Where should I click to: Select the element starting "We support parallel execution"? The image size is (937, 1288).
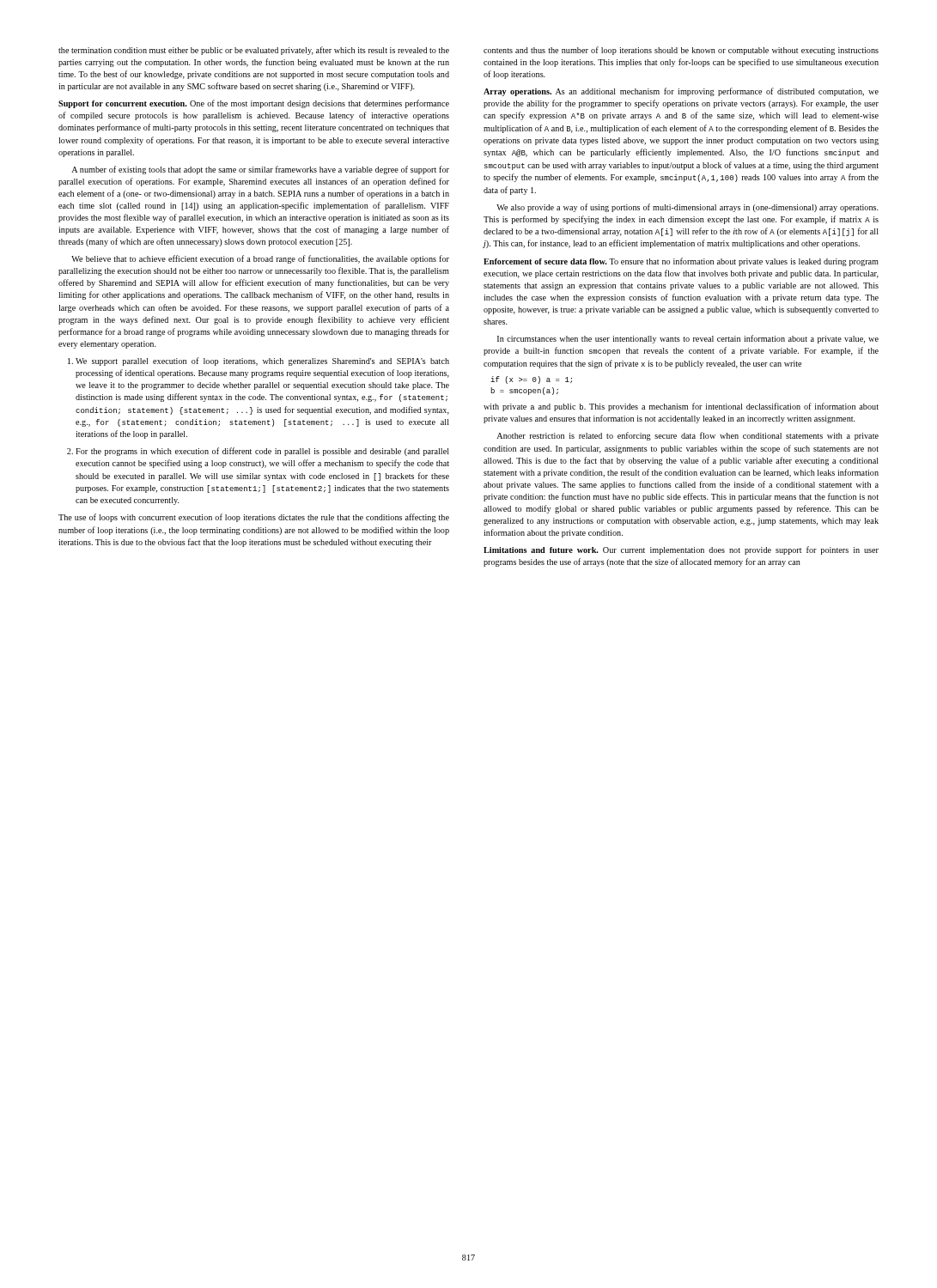point(254,398)
